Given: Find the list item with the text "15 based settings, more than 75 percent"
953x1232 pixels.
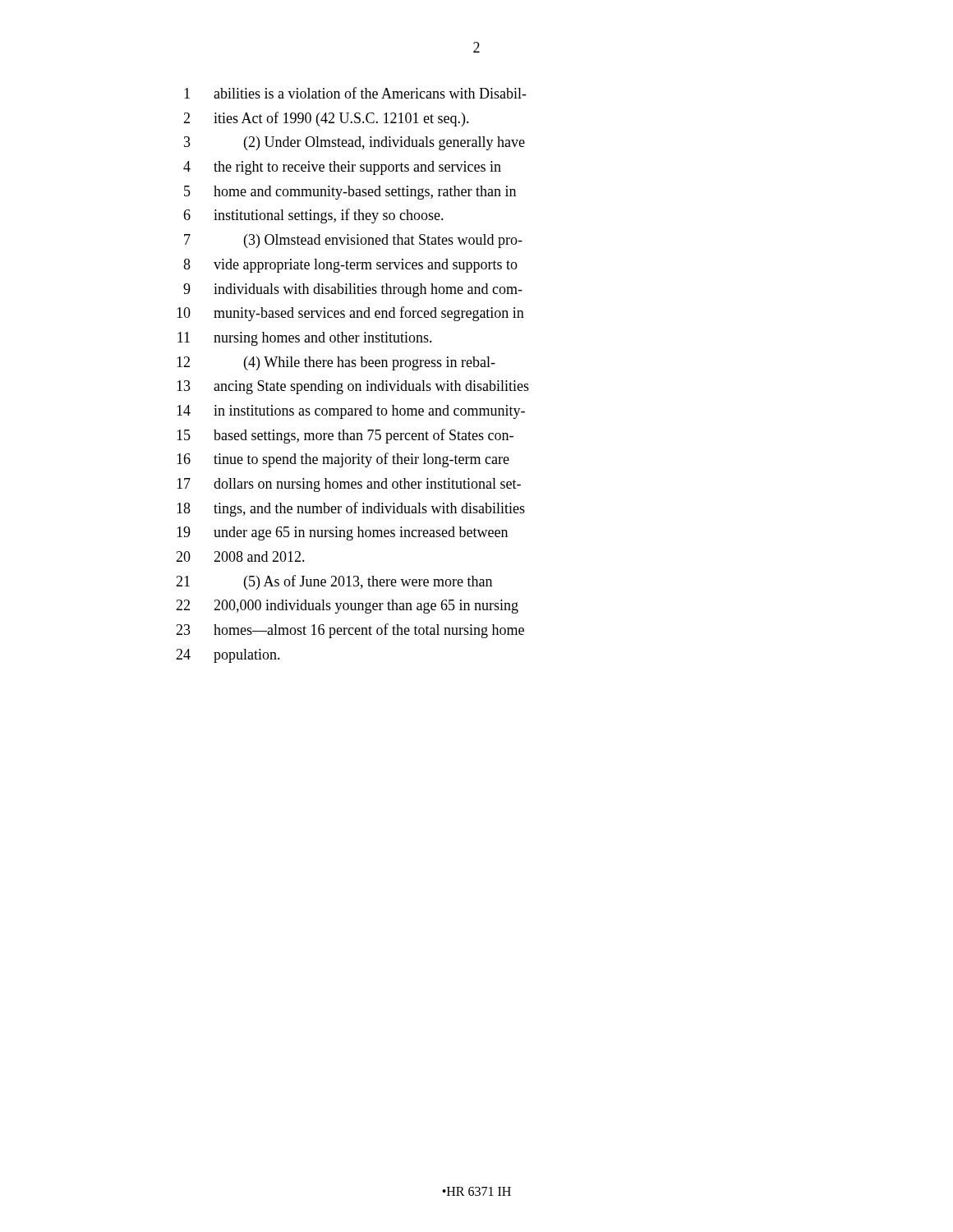Looking at the screenshot, I should point(501,436).
